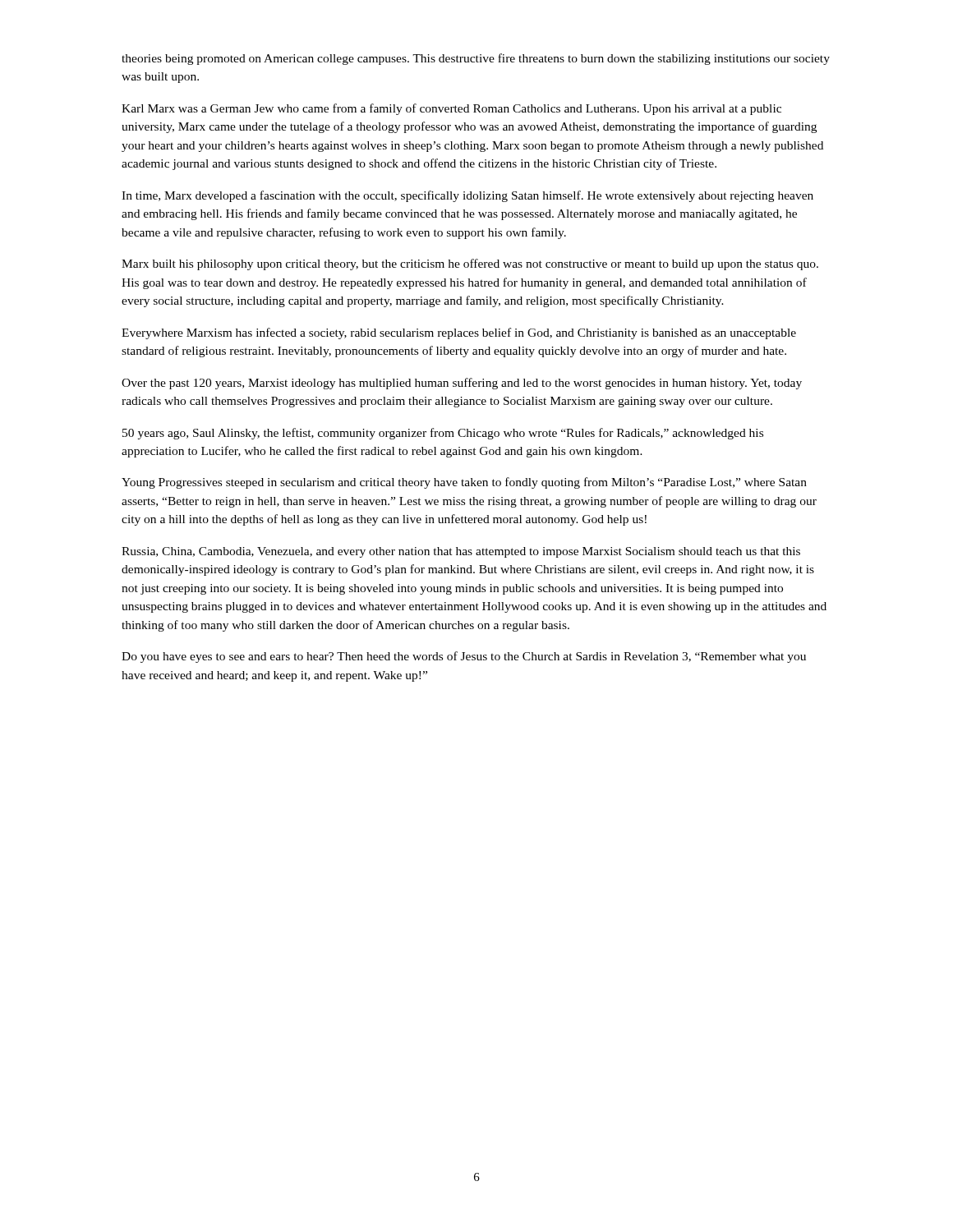The height and width of the screenshot is (1232, 953).
Task: Point to the block beginning "Karl Marx was a German Jew who came"
Action: (x=473, y=136)
